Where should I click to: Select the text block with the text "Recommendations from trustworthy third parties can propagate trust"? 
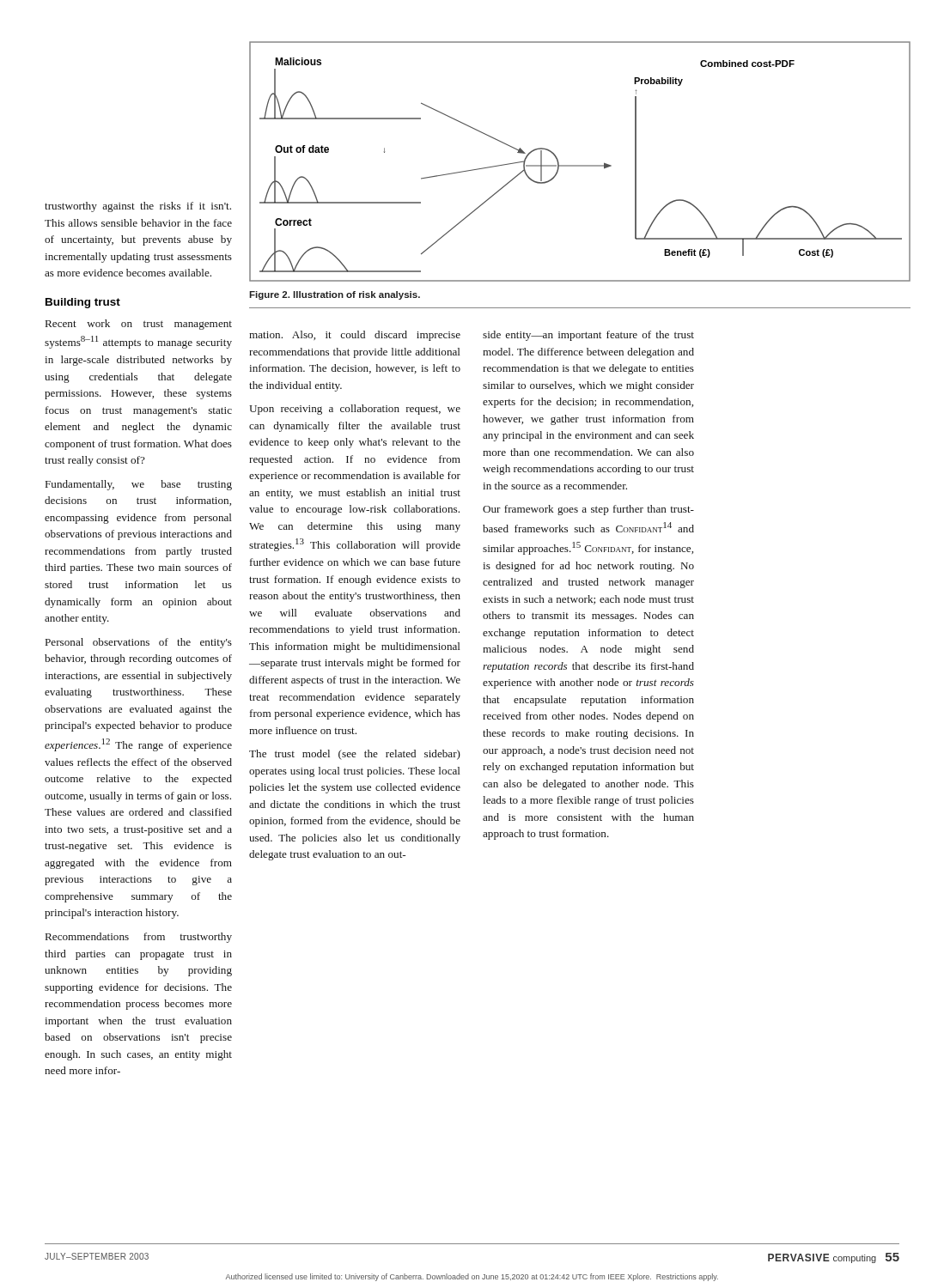pyautogui.click(x=138, y=1004)
